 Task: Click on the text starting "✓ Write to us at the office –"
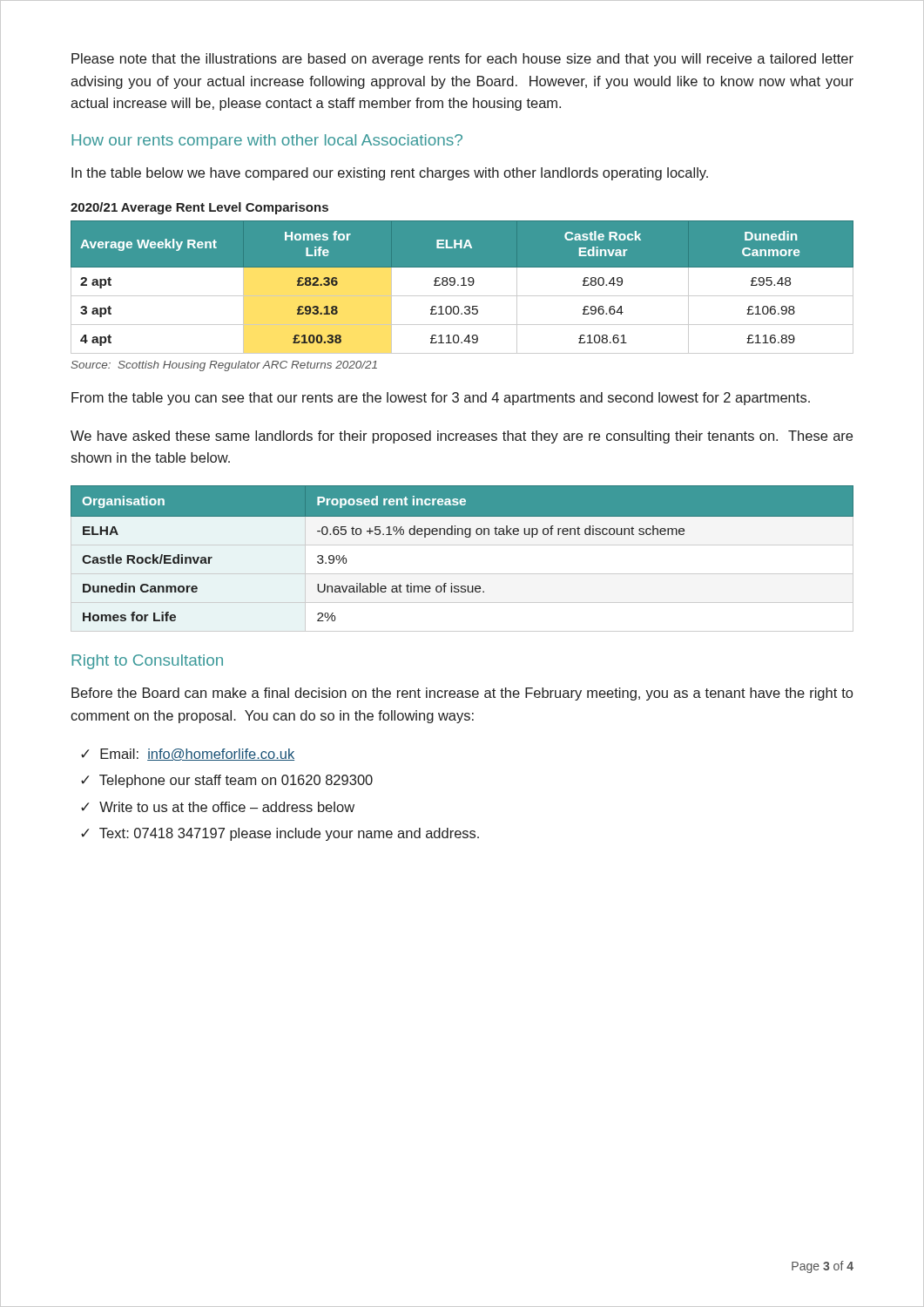tap(217, 807)
